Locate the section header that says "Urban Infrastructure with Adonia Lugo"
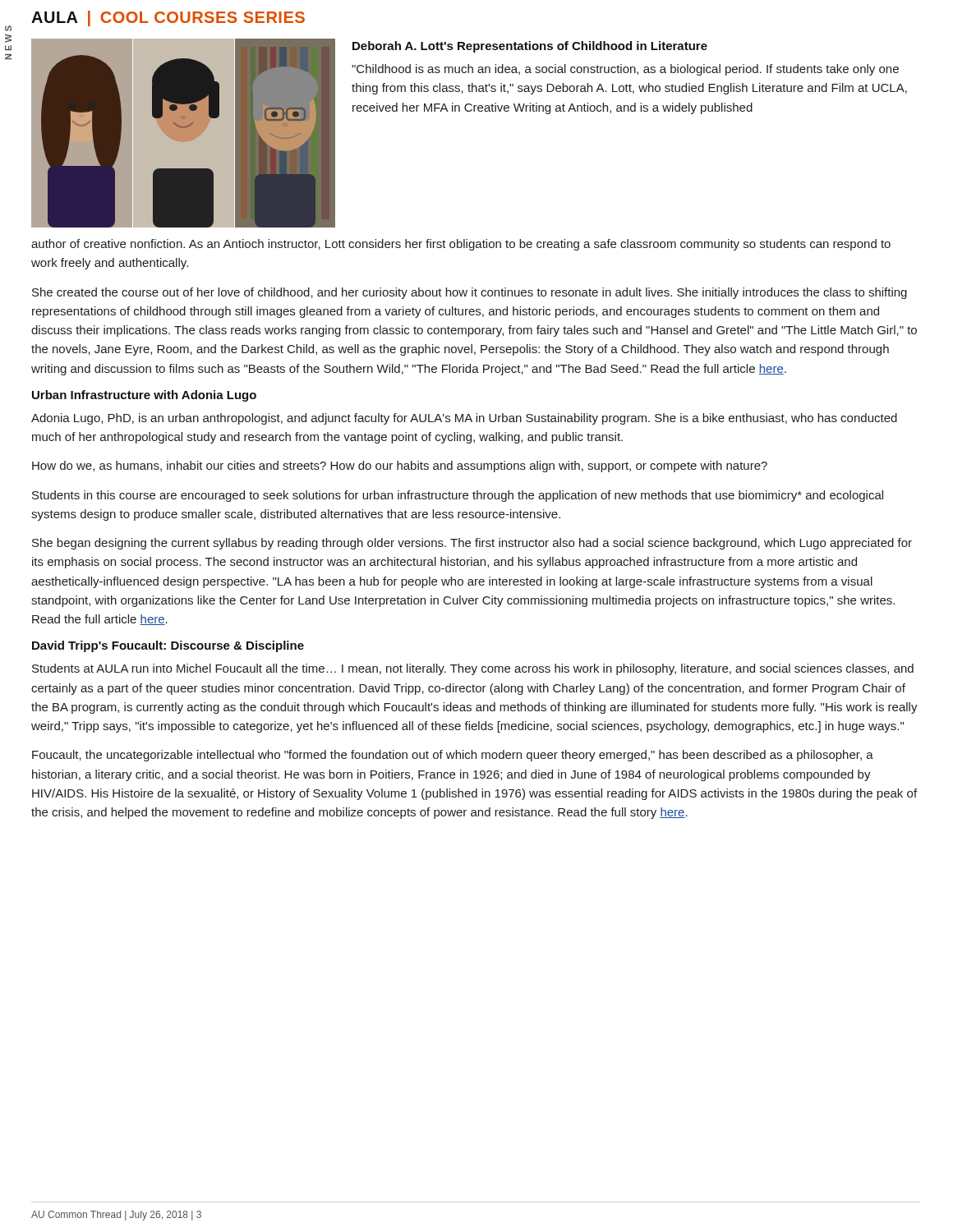 144,394
